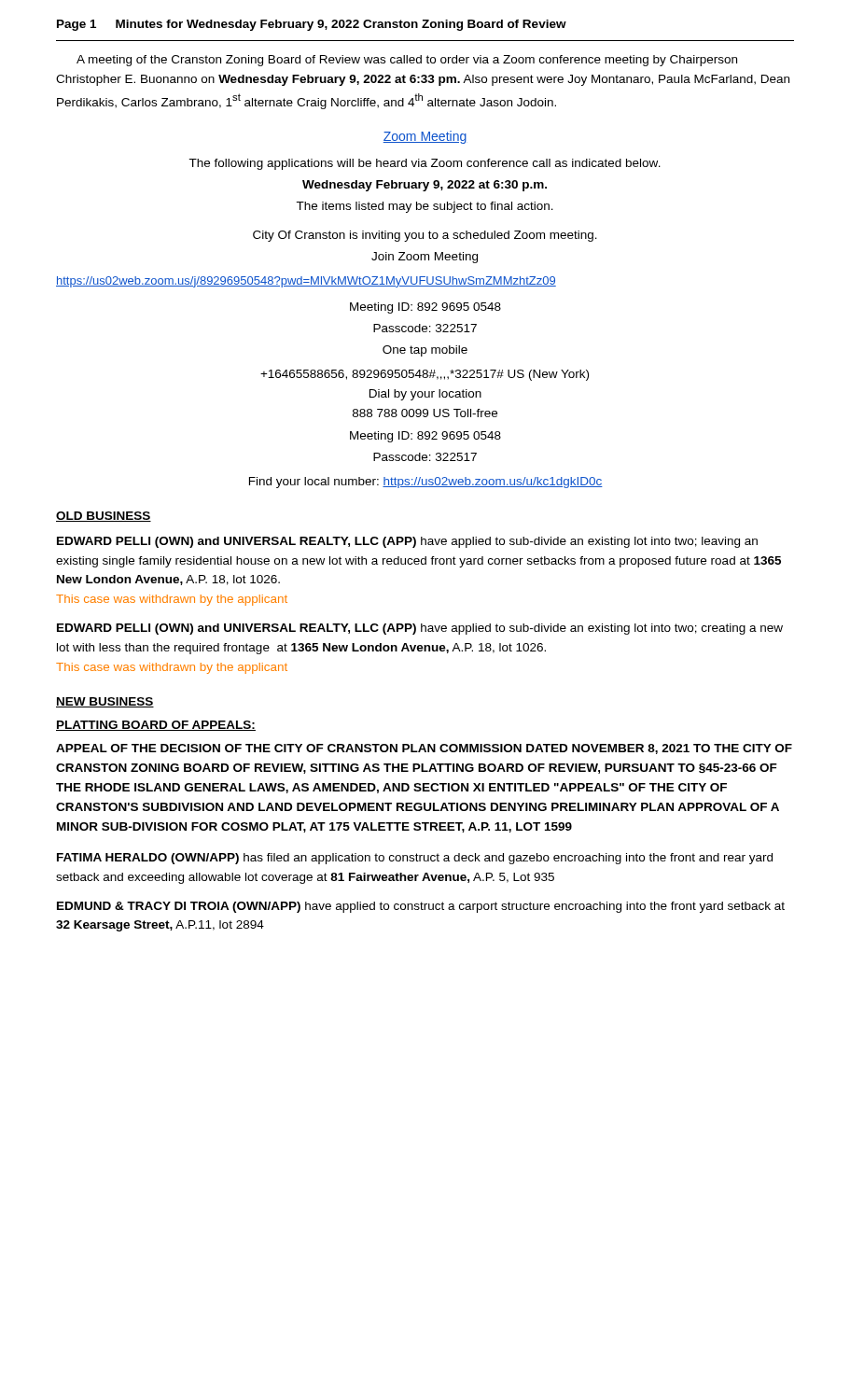The height and width of the screenshot is (1400, 850).
Task: Navigate to the text starting "A meeting of"
Action: click(x=423, y=80)
